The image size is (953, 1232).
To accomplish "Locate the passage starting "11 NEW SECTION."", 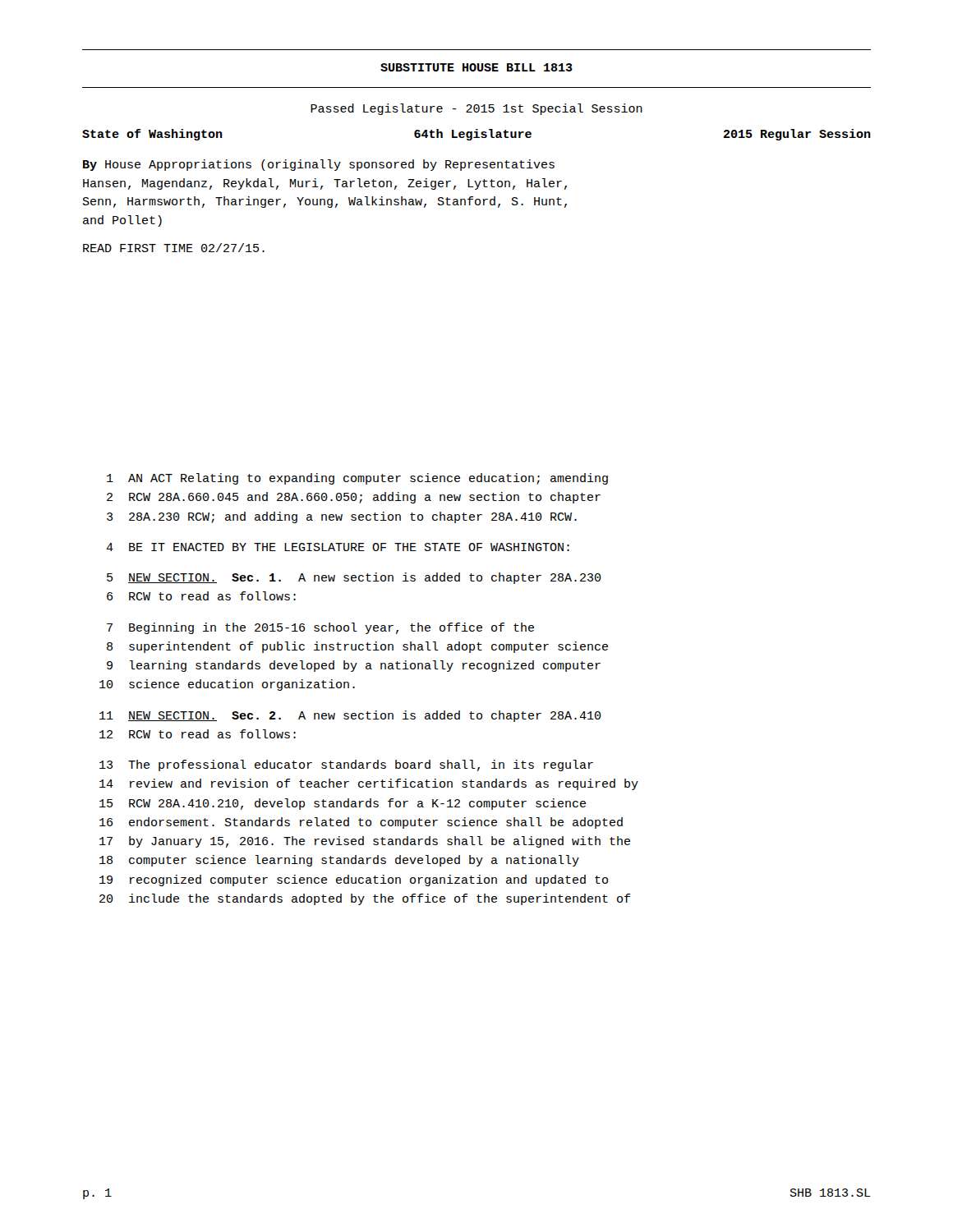I will pos(476,716).
